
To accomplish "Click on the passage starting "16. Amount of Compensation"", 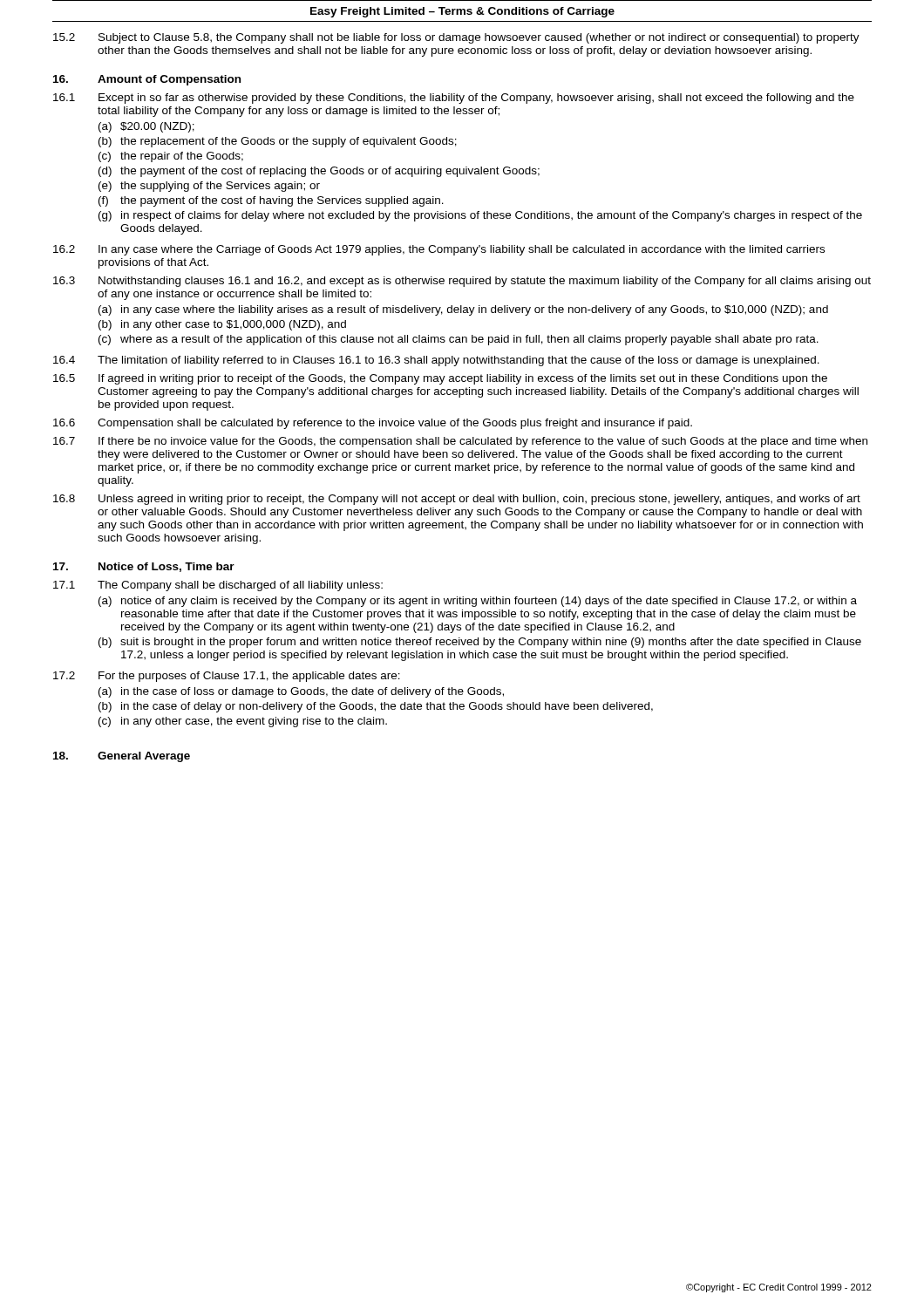I will click(x=147, y=80).
